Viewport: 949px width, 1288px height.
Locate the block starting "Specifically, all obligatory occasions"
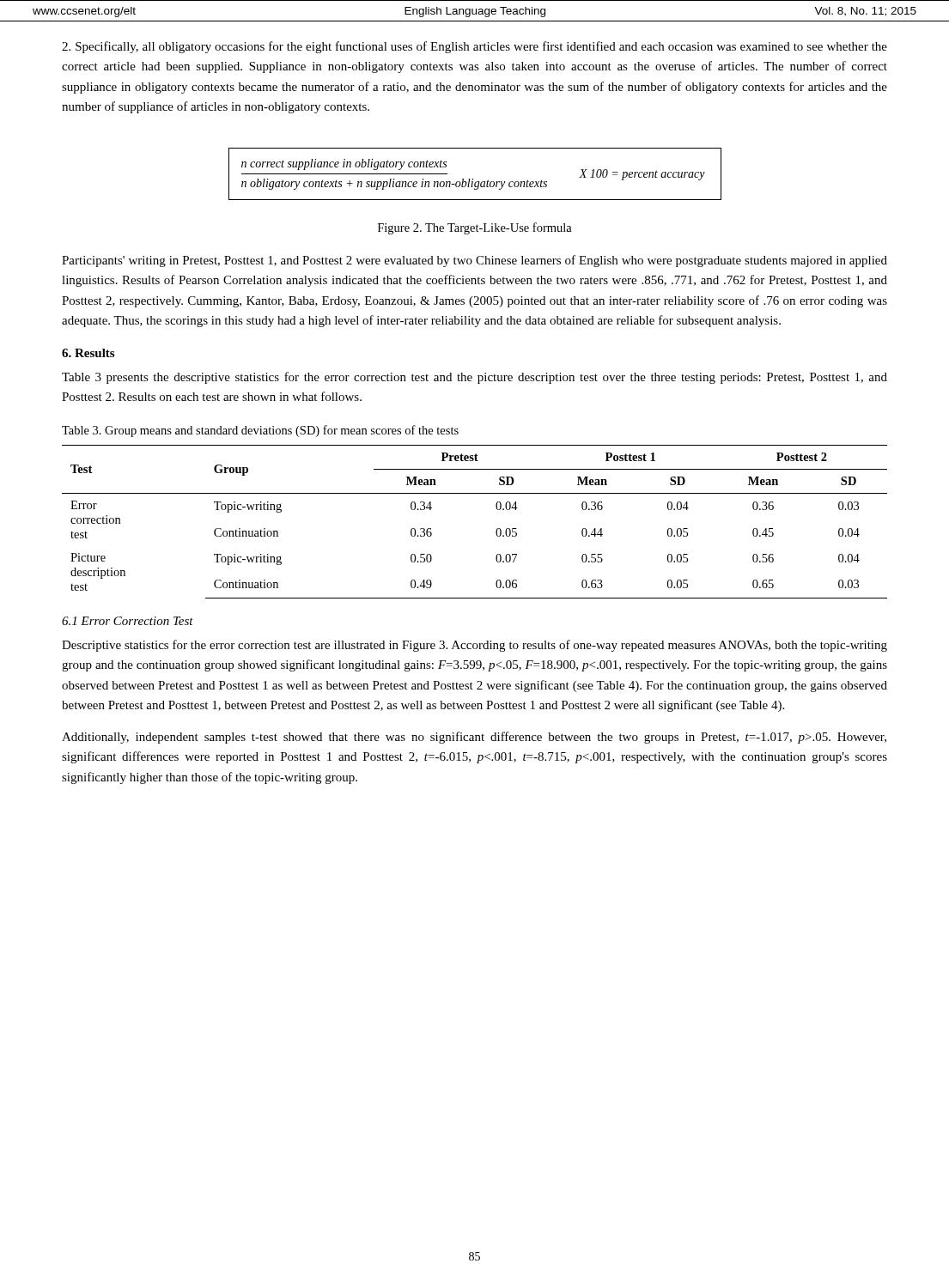click(474, 76)
